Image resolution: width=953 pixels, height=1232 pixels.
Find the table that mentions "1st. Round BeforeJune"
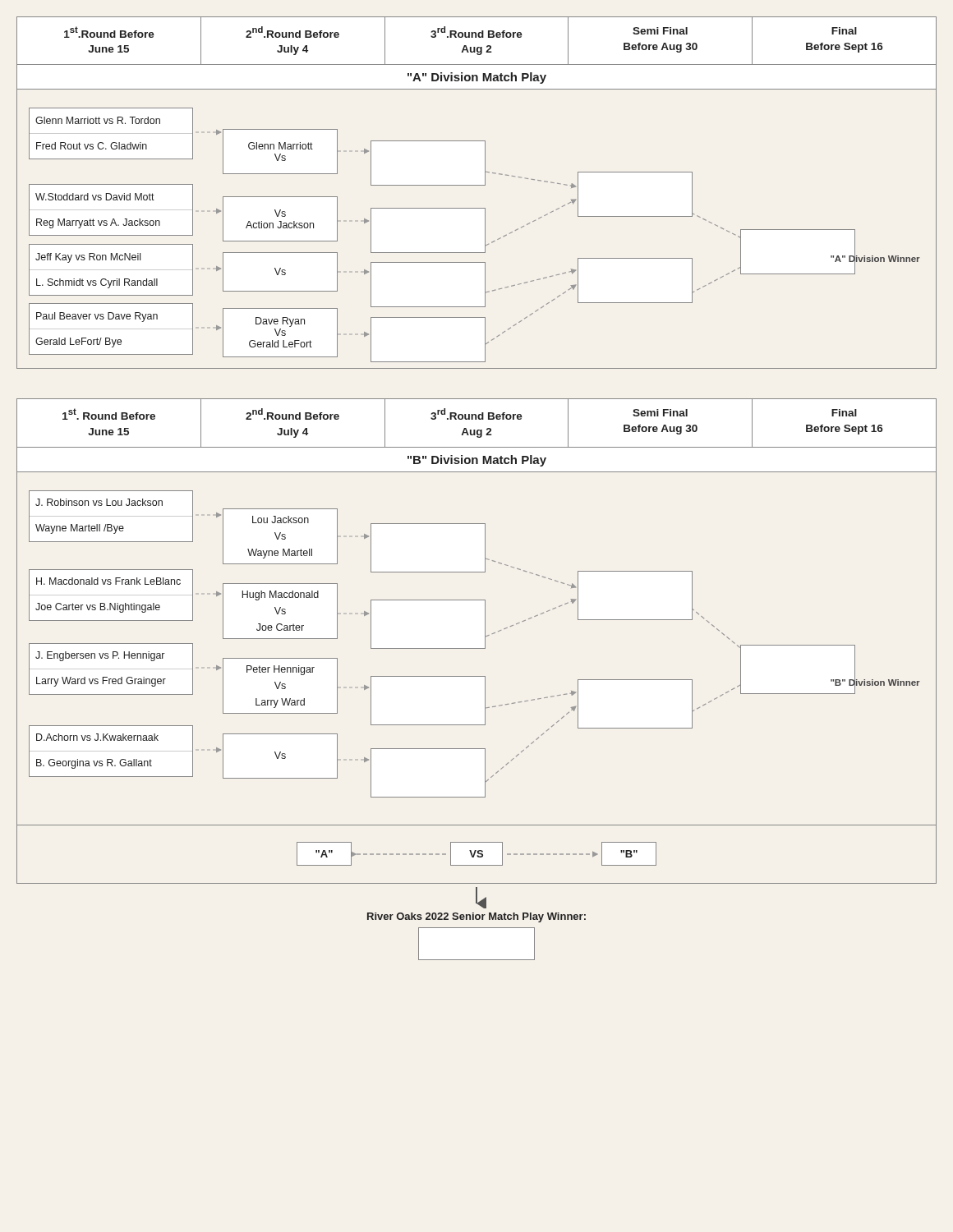point(476,641)
